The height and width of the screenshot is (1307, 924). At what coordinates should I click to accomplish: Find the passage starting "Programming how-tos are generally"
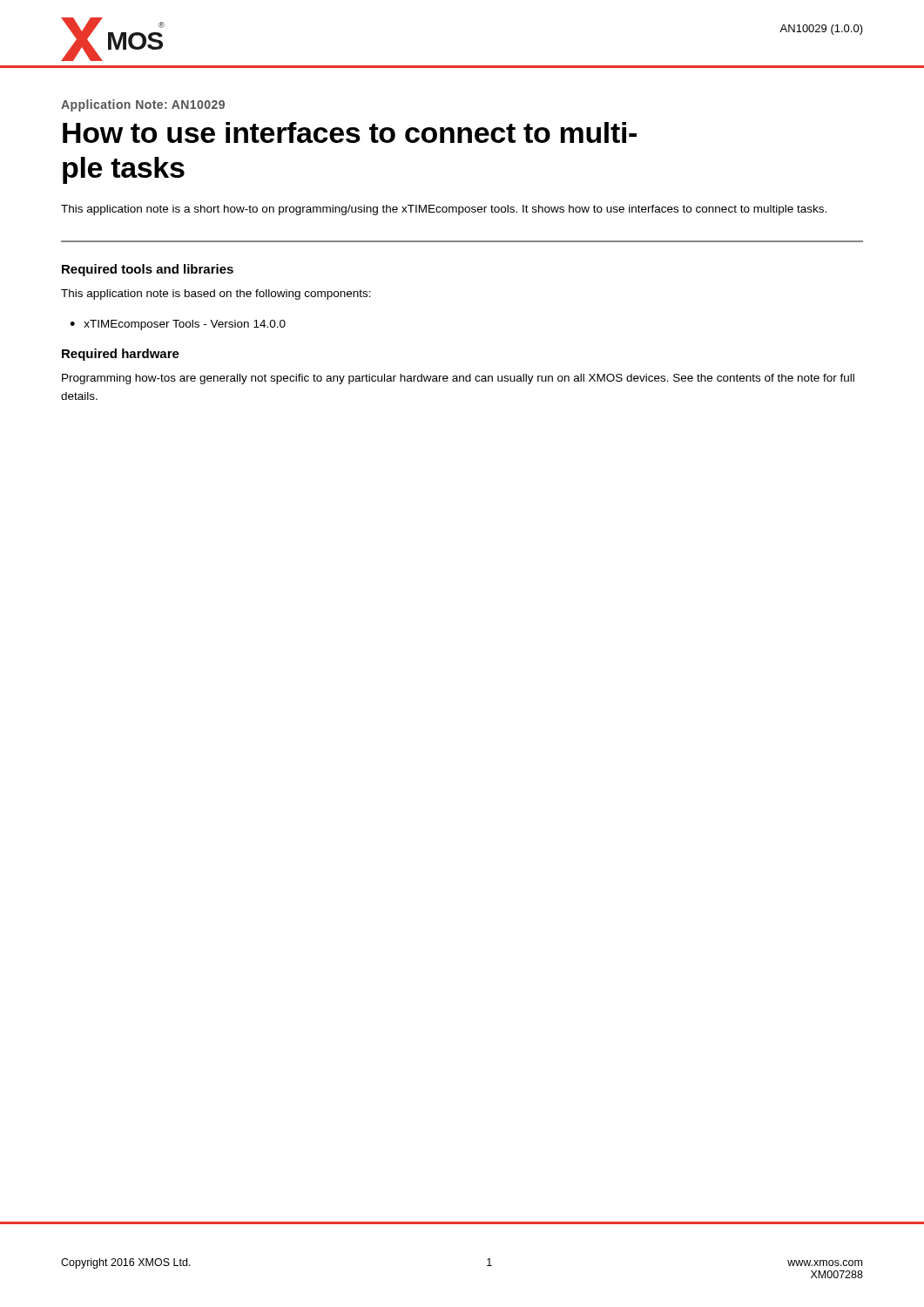click(458, 387)
